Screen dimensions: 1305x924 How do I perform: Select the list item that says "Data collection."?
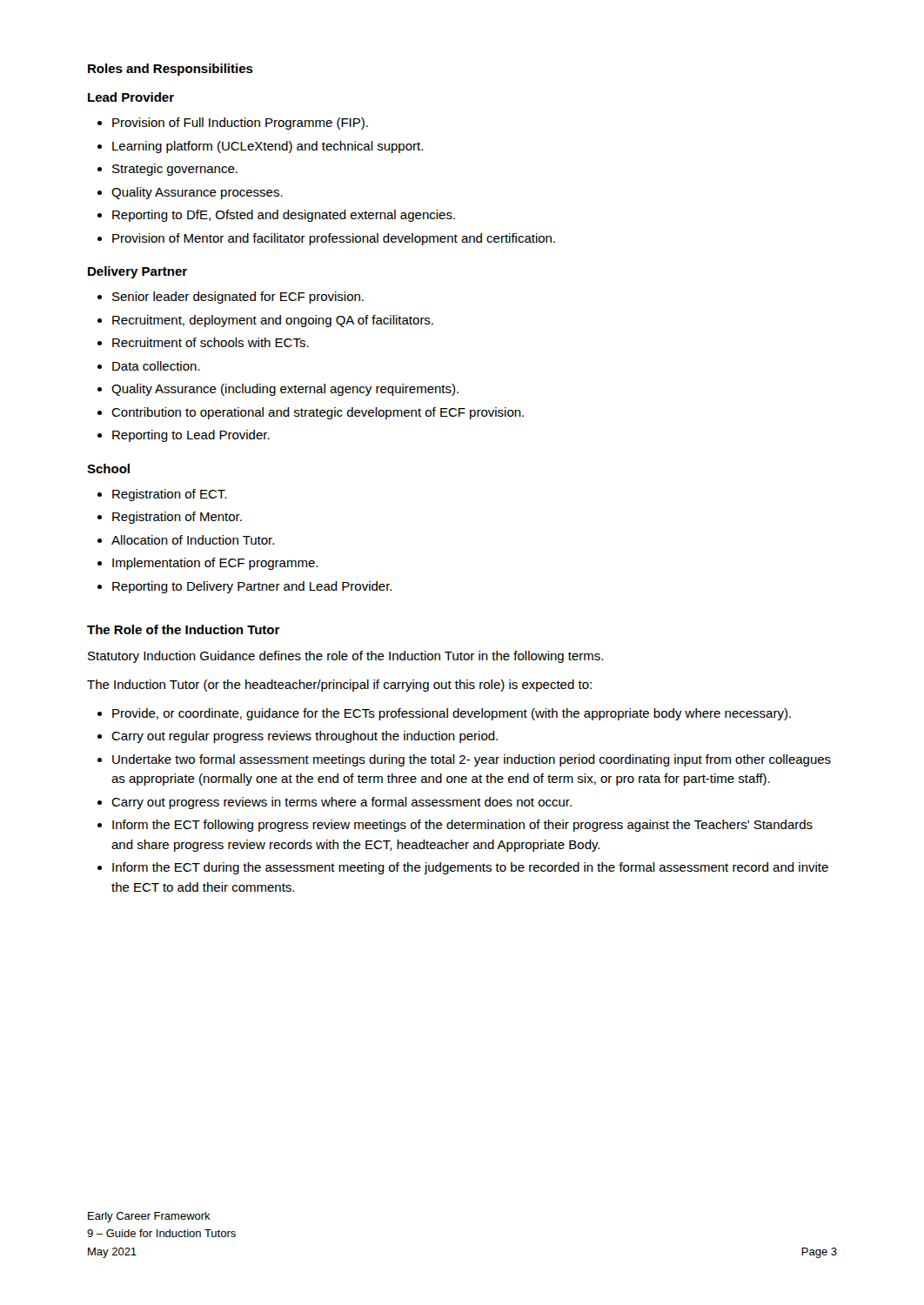pos(149,366)
